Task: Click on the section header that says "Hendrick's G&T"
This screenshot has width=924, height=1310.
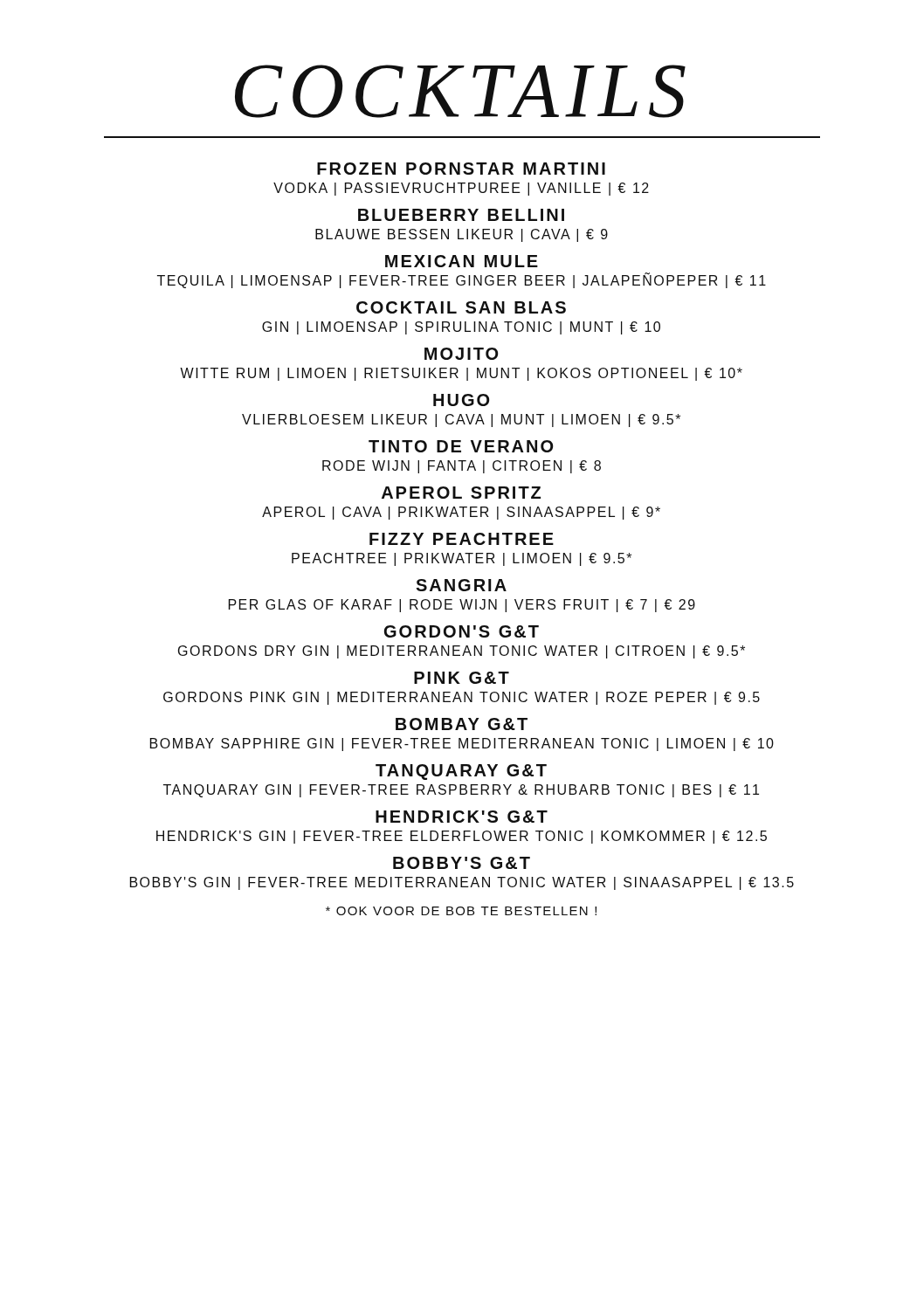Action: tap(462, 817)
